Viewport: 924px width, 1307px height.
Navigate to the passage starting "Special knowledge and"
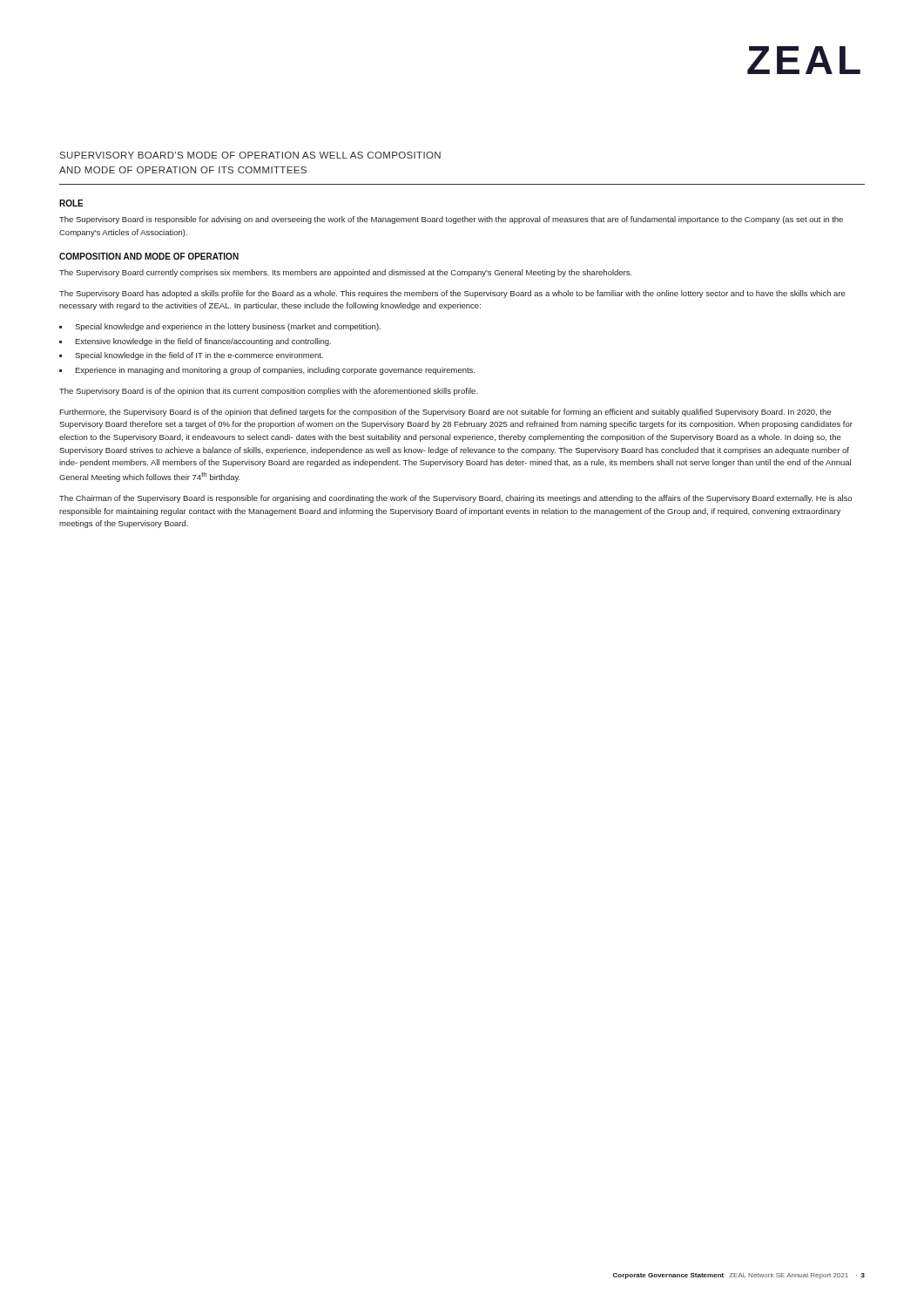(x=228, y=326)
